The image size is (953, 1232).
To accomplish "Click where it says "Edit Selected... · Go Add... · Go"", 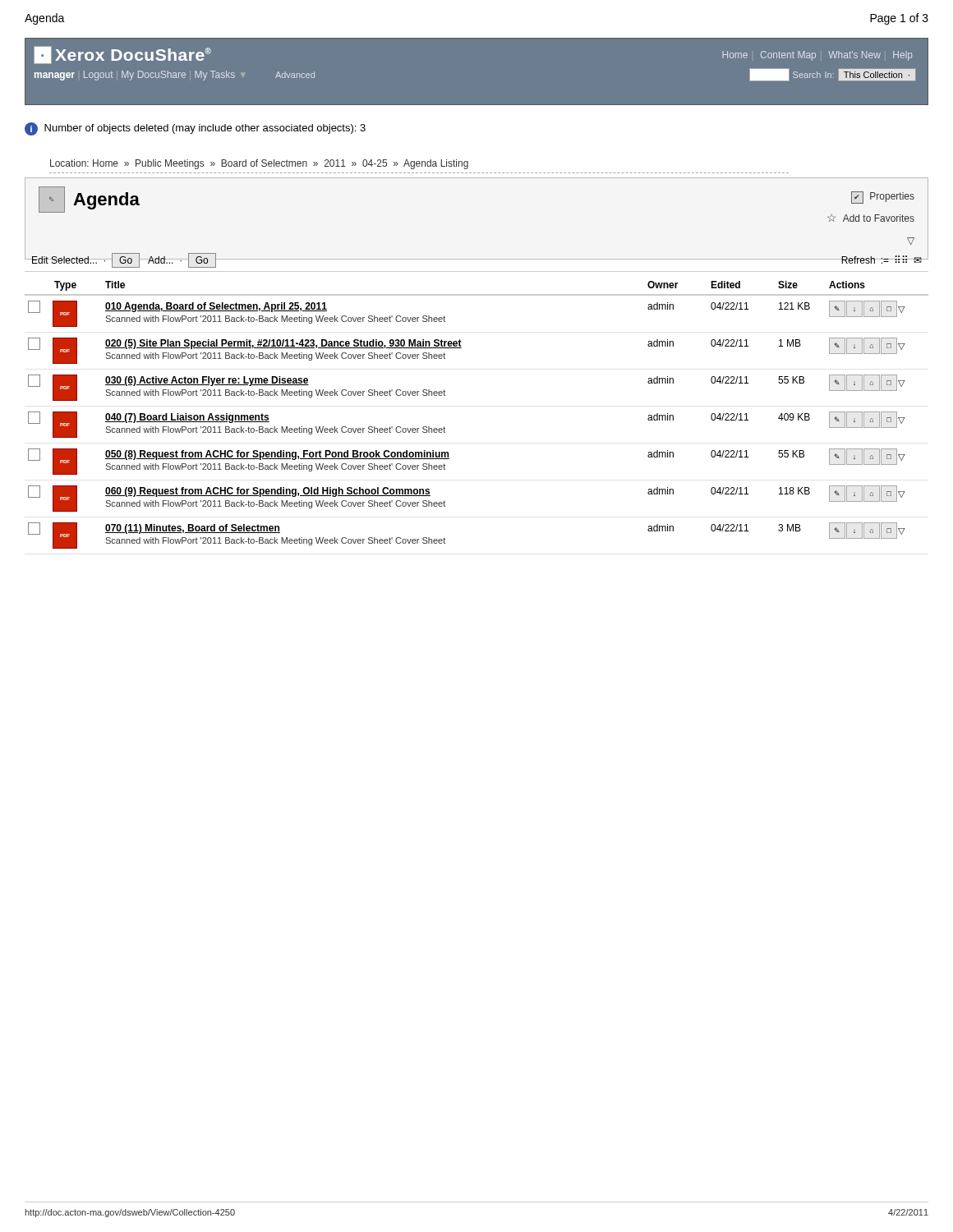I will [x=124, y=260].
